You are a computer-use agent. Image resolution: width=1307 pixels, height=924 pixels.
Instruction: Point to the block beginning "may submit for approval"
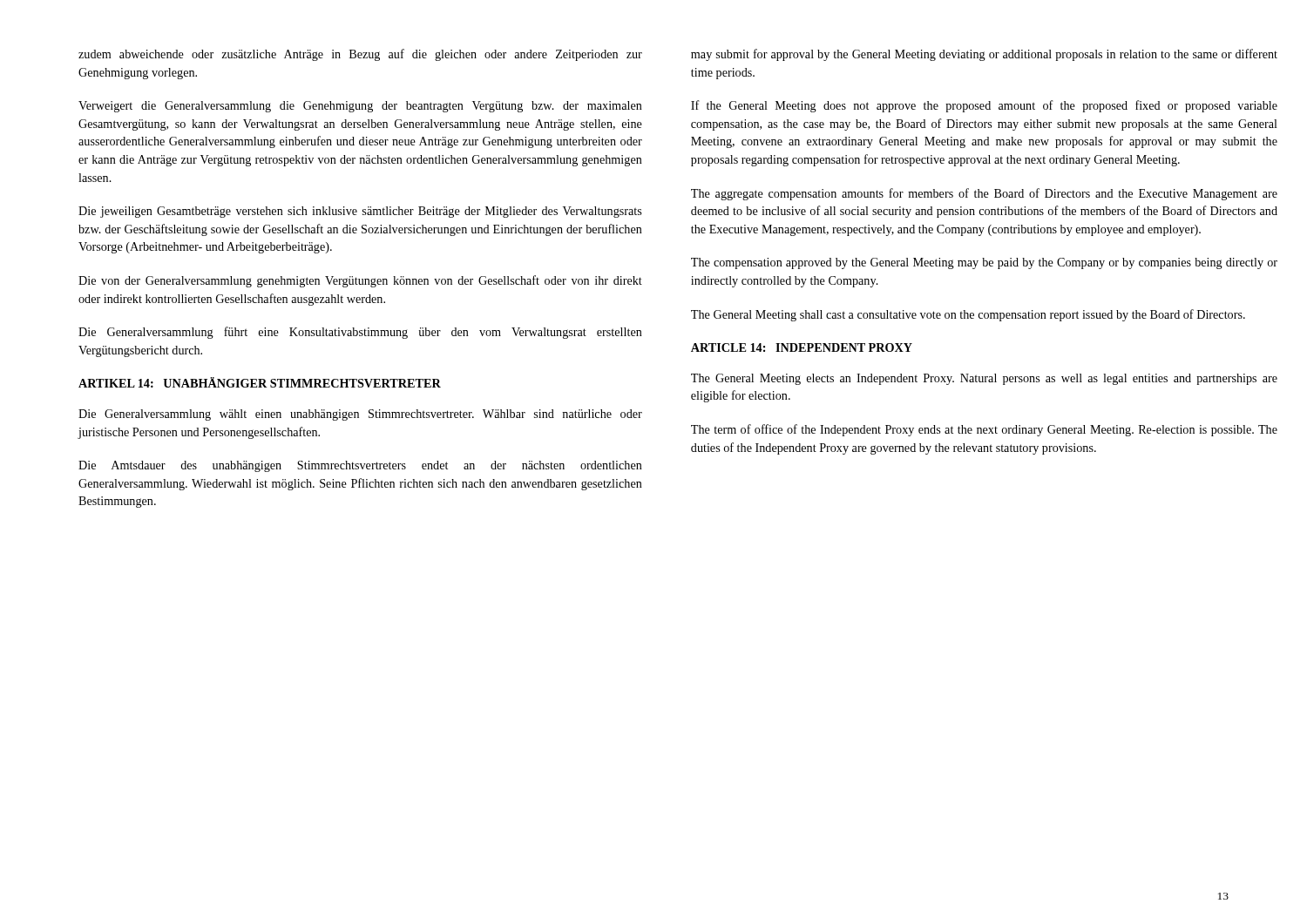[x=984, y=63]
